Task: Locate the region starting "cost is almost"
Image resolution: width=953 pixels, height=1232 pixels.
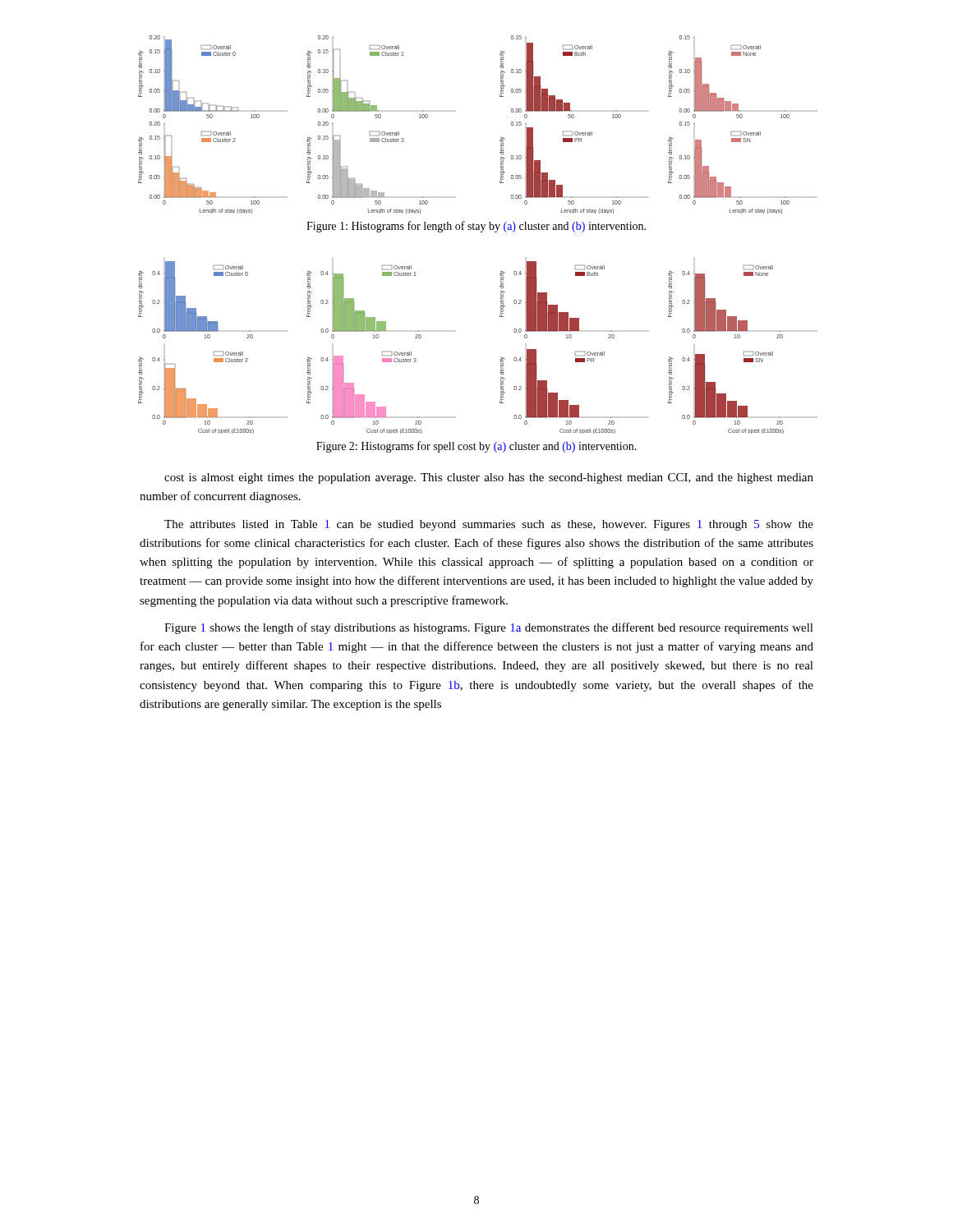Action: (476, 487)
